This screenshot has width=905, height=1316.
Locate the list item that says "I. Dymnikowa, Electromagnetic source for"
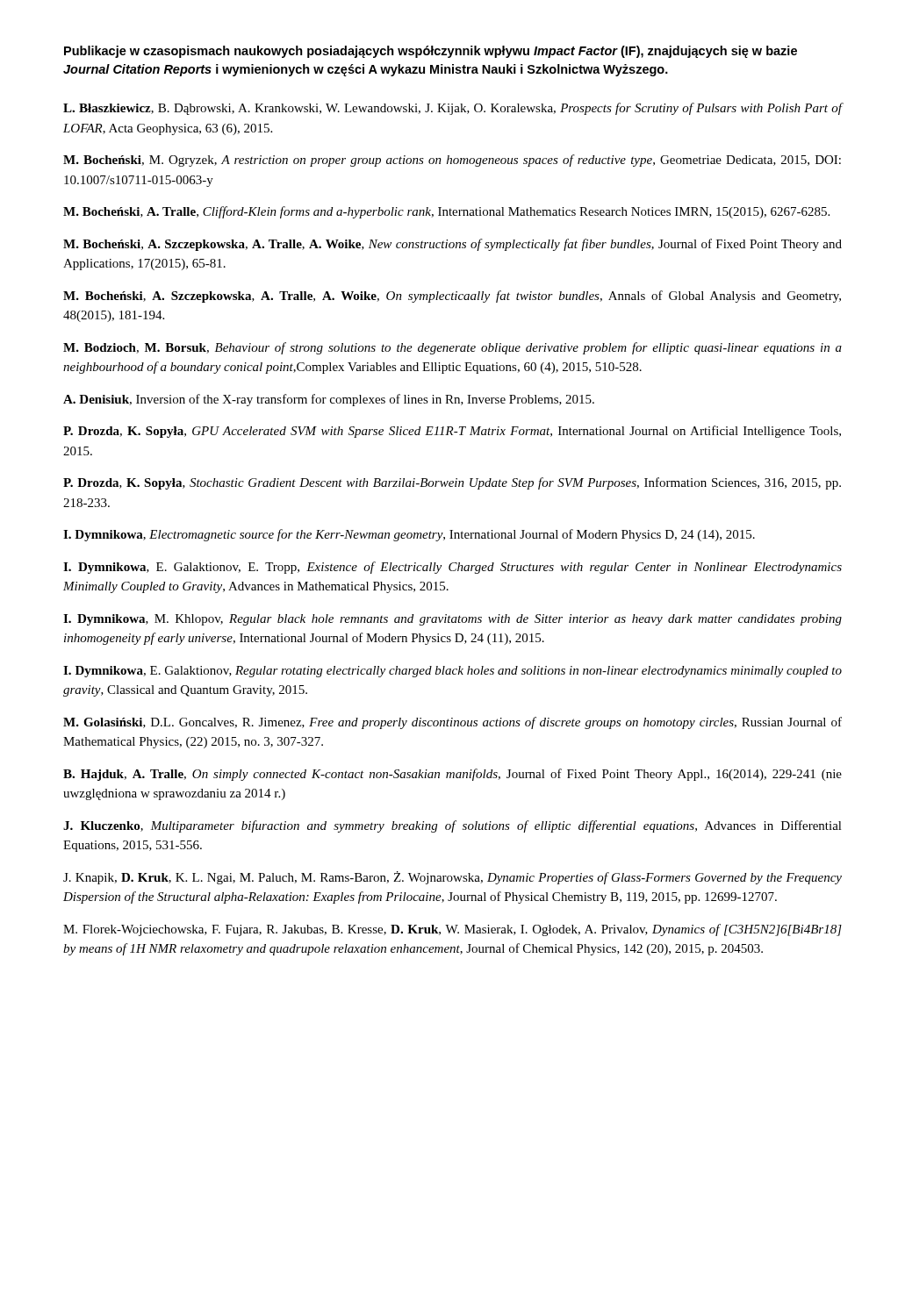pos(409,534)
